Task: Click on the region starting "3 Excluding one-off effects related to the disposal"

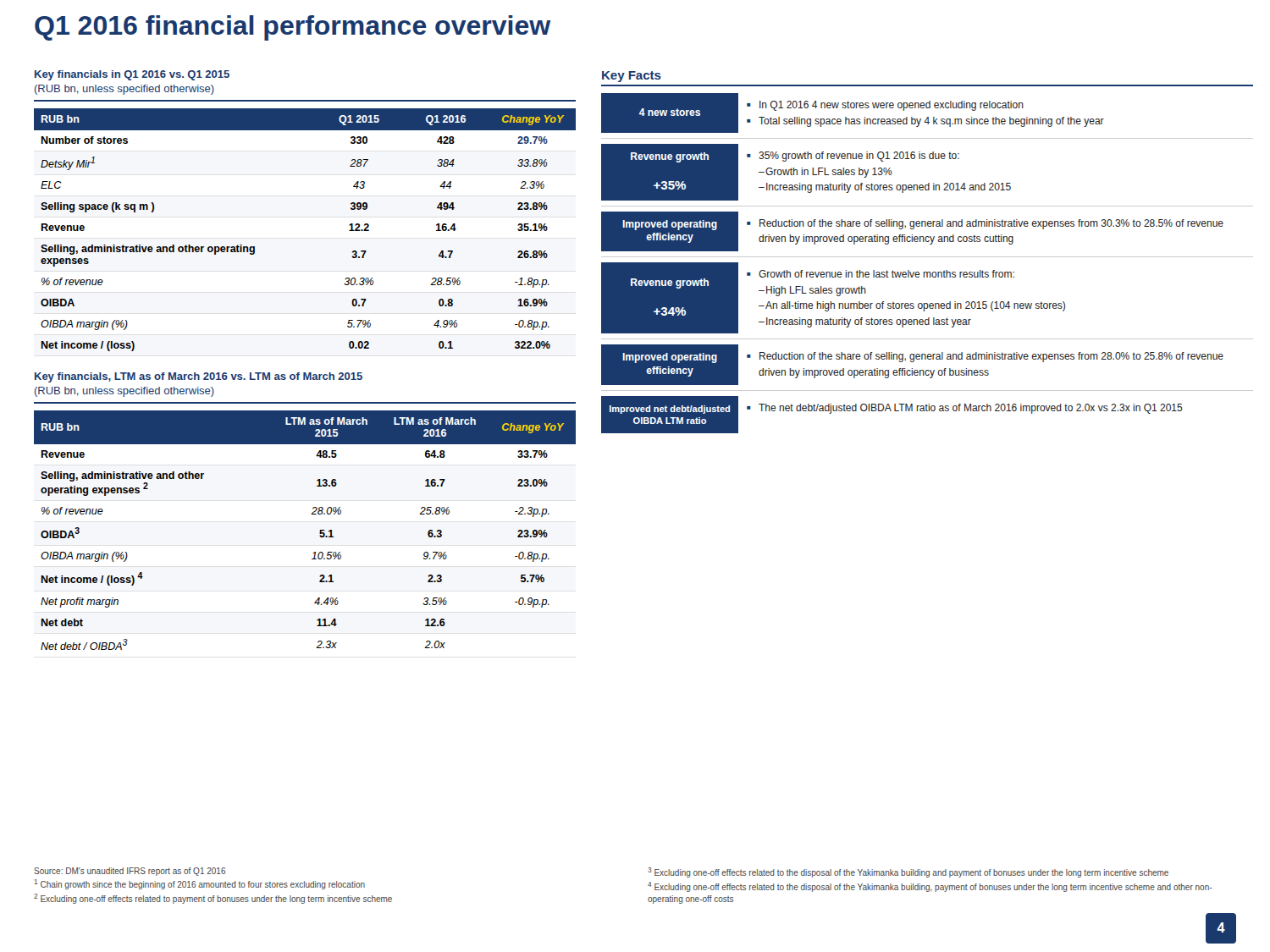Action: click(930, 885)
